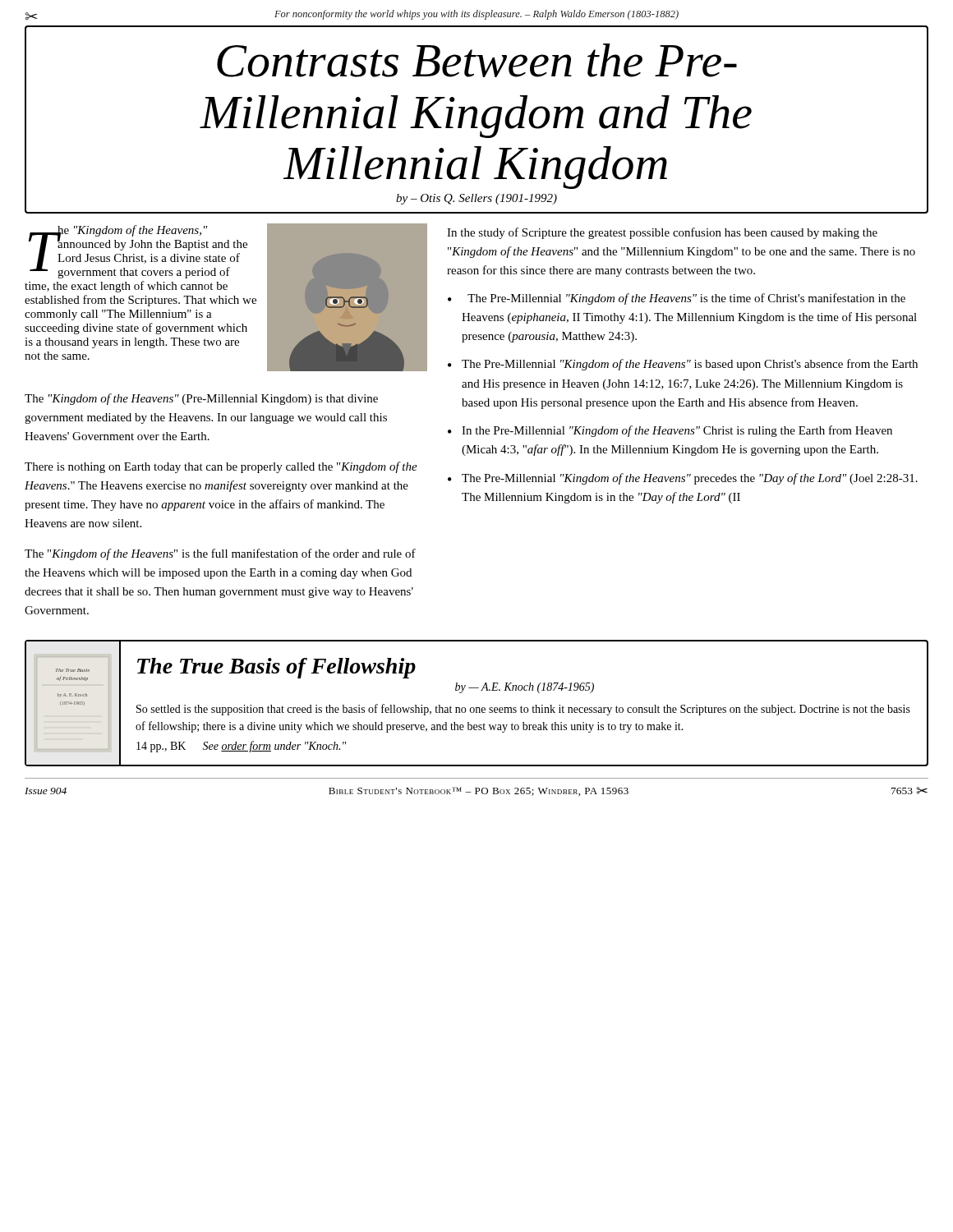This screenshot has height=1232, width=953.
Task: Find the block on this page that starts "There is nothing on Earth"
Action: pos(221,495)
